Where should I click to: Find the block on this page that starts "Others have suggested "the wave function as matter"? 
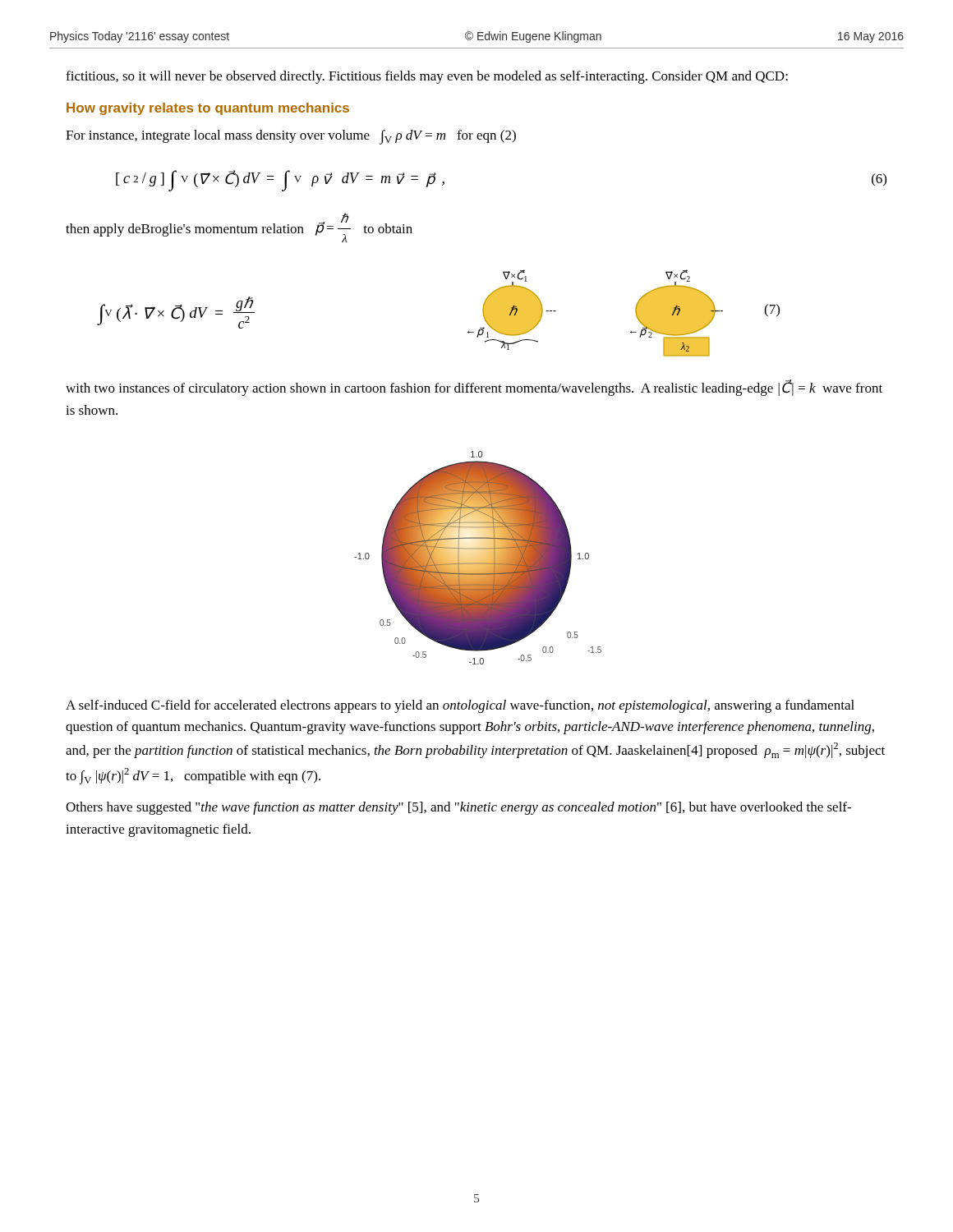click(459, 818)
